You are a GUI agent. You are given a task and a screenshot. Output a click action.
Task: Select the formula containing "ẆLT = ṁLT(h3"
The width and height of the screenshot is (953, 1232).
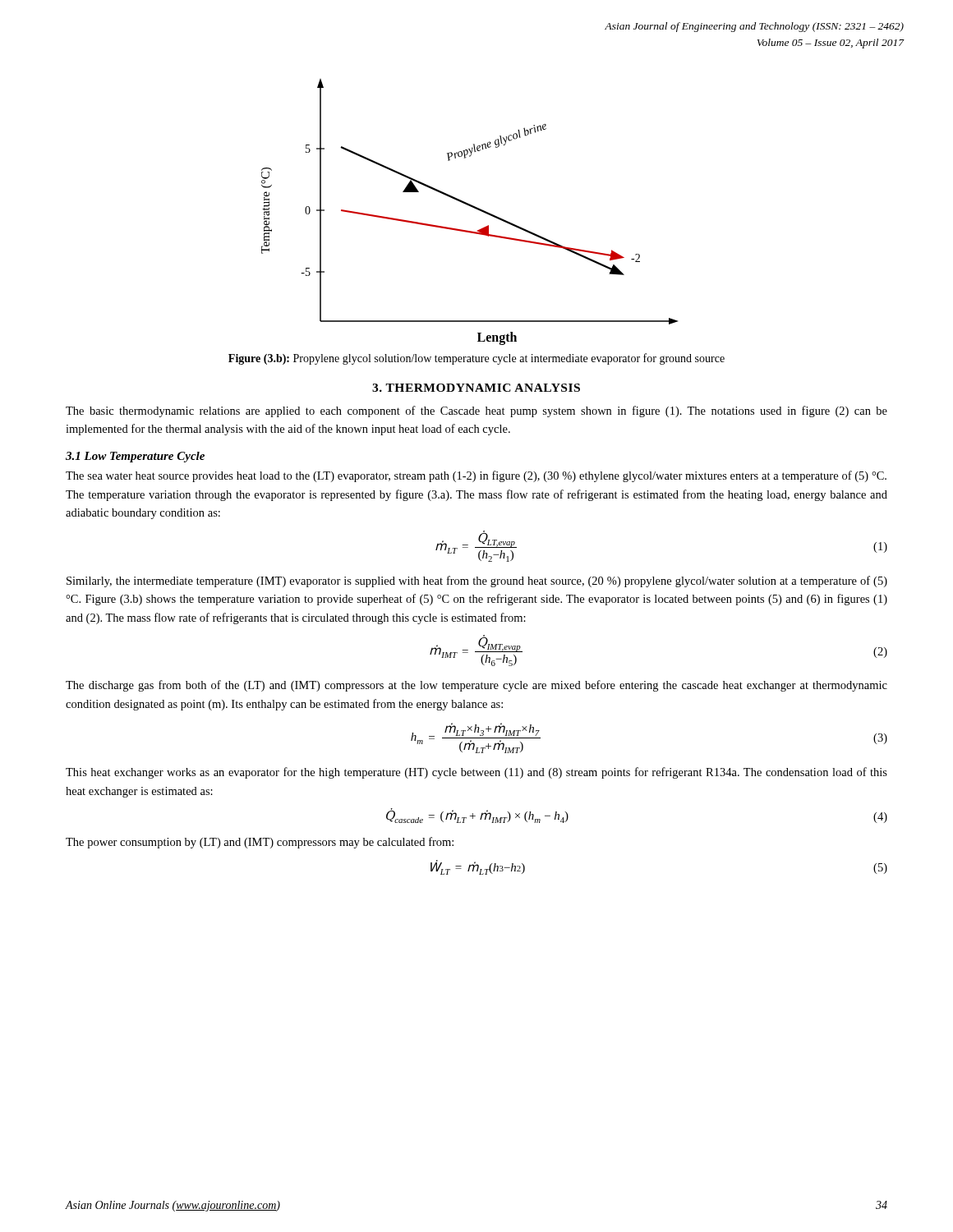(x=476, y=868)
